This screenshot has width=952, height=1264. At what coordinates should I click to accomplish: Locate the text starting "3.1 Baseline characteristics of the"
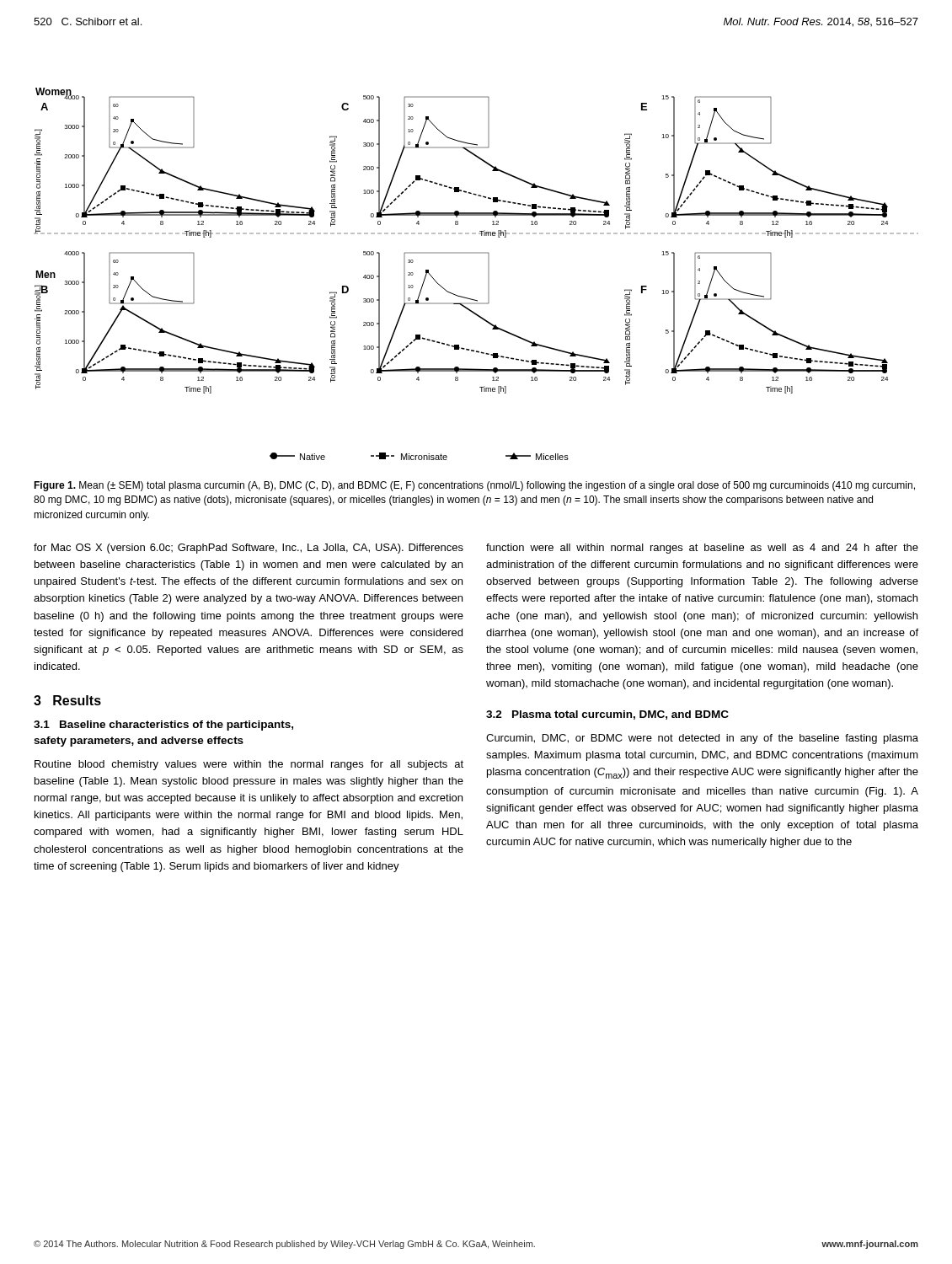tap(164, 732)
